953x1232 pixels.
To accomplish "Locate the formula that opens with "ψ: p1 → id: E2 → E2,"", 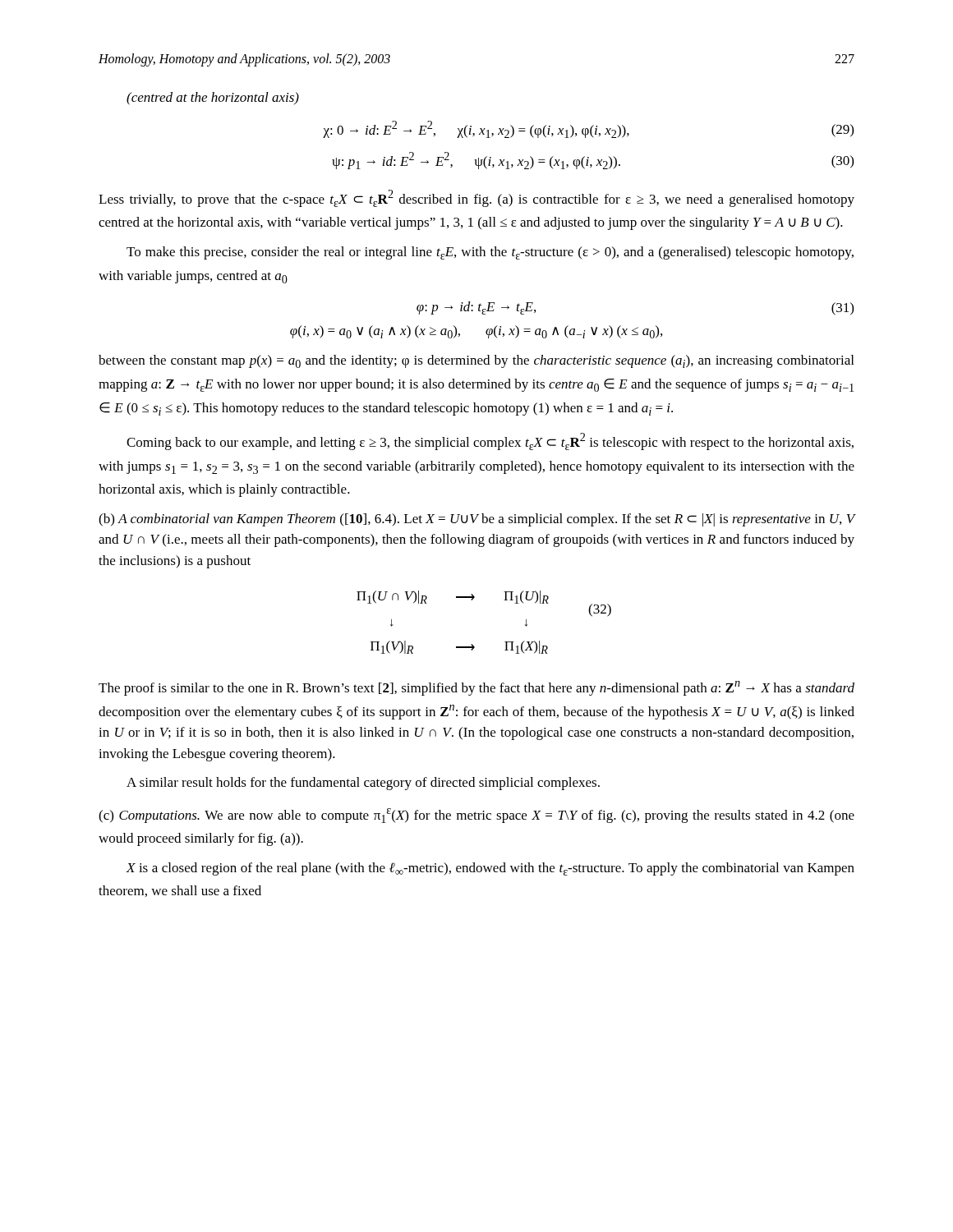I will pos(476,161).
